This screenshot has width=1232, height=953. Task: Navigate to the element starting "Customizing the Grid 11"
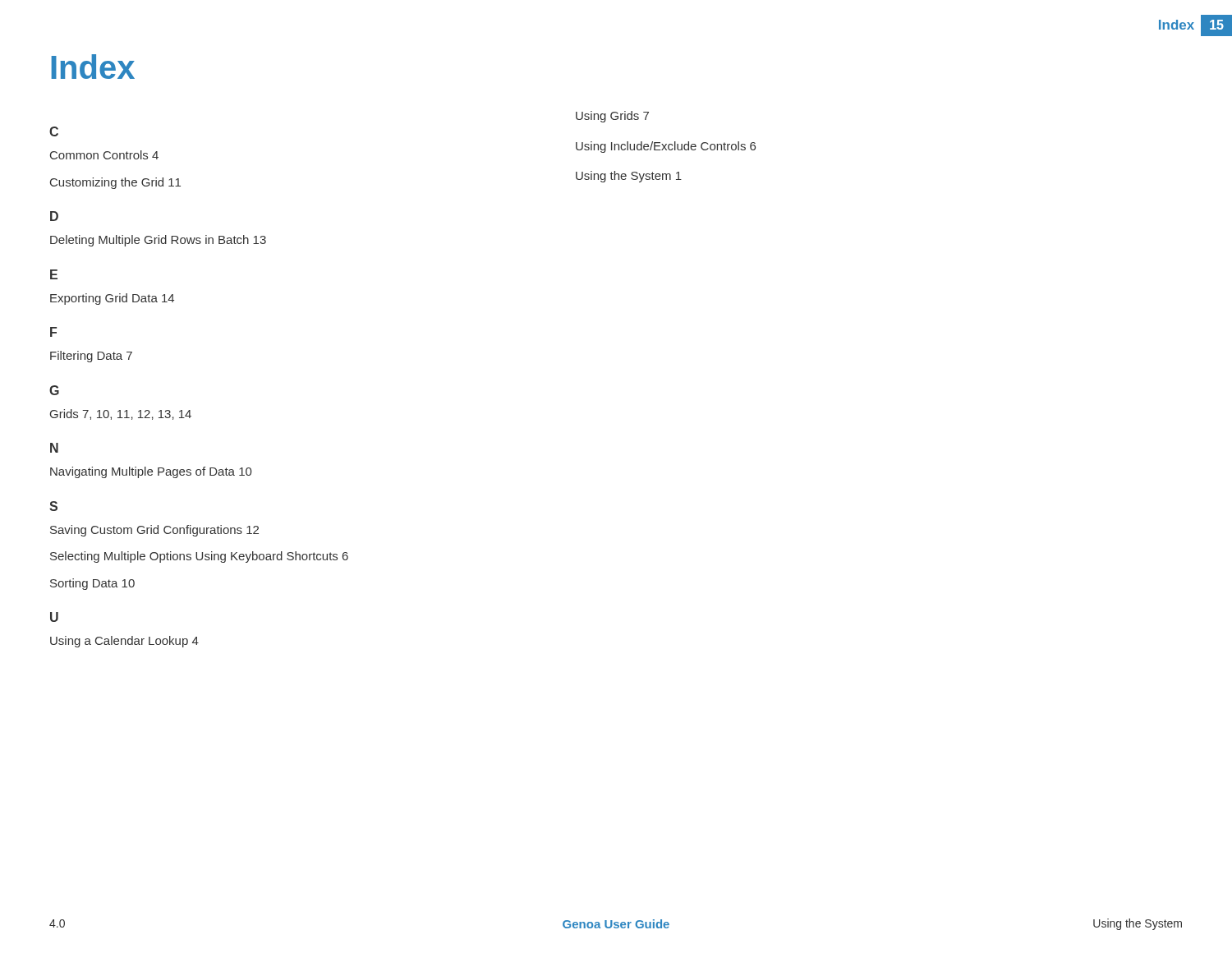[x=115, y=182]
